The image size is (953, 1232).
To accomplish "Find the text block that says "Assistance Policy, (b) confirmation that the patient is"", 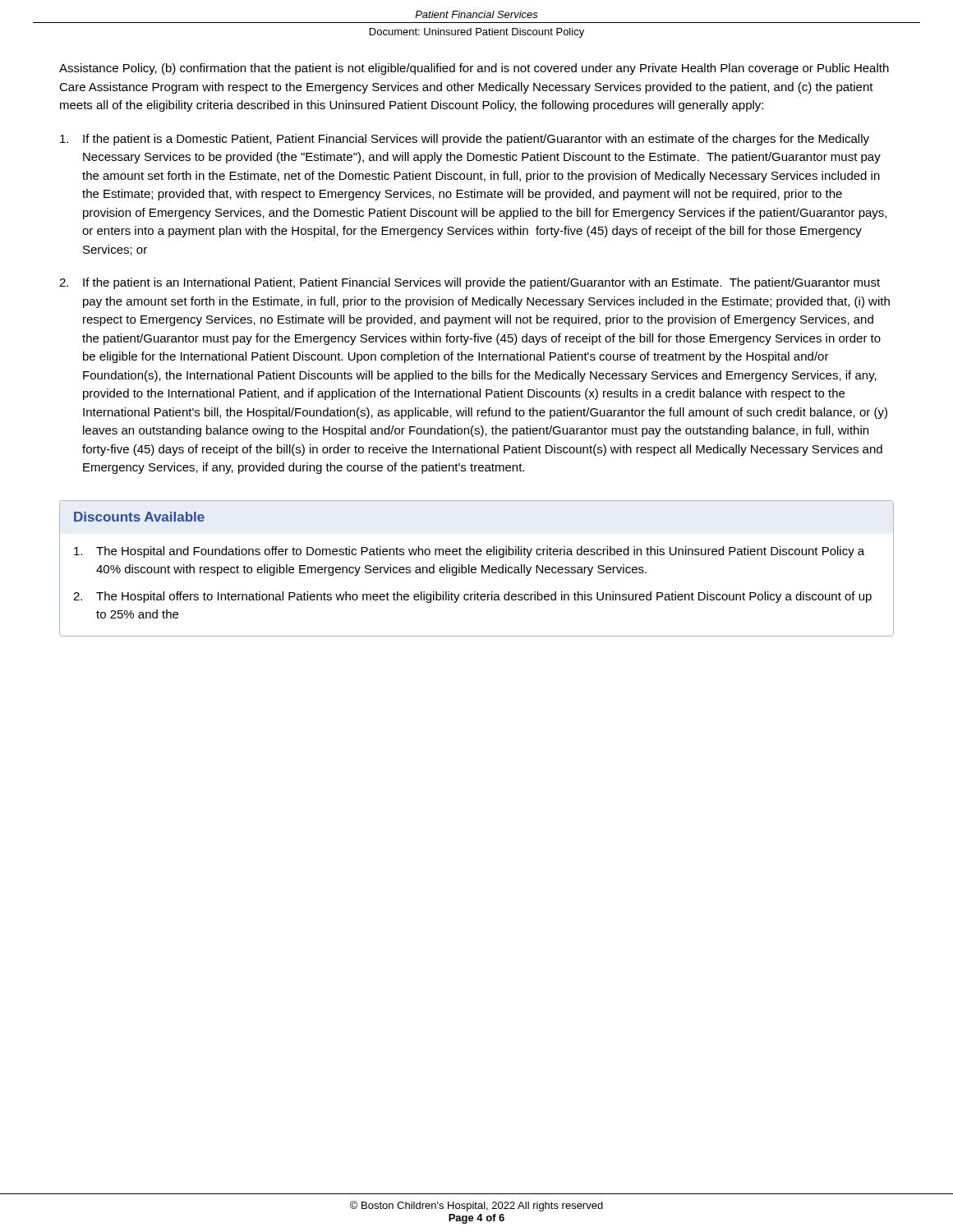I will coord(474,86).
